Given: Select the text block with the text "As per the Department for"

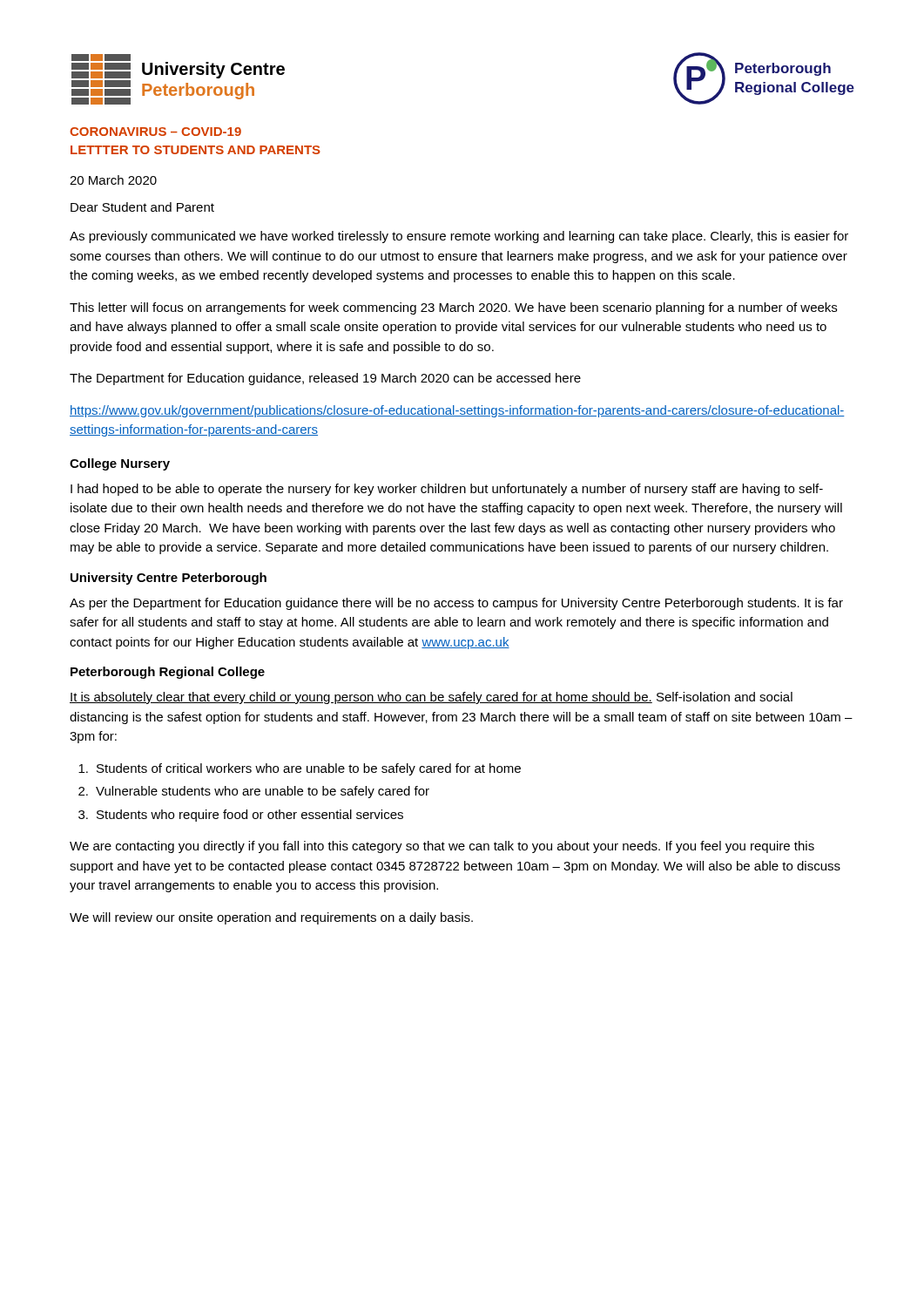Looking at the screenshot, I should [456, 622].
